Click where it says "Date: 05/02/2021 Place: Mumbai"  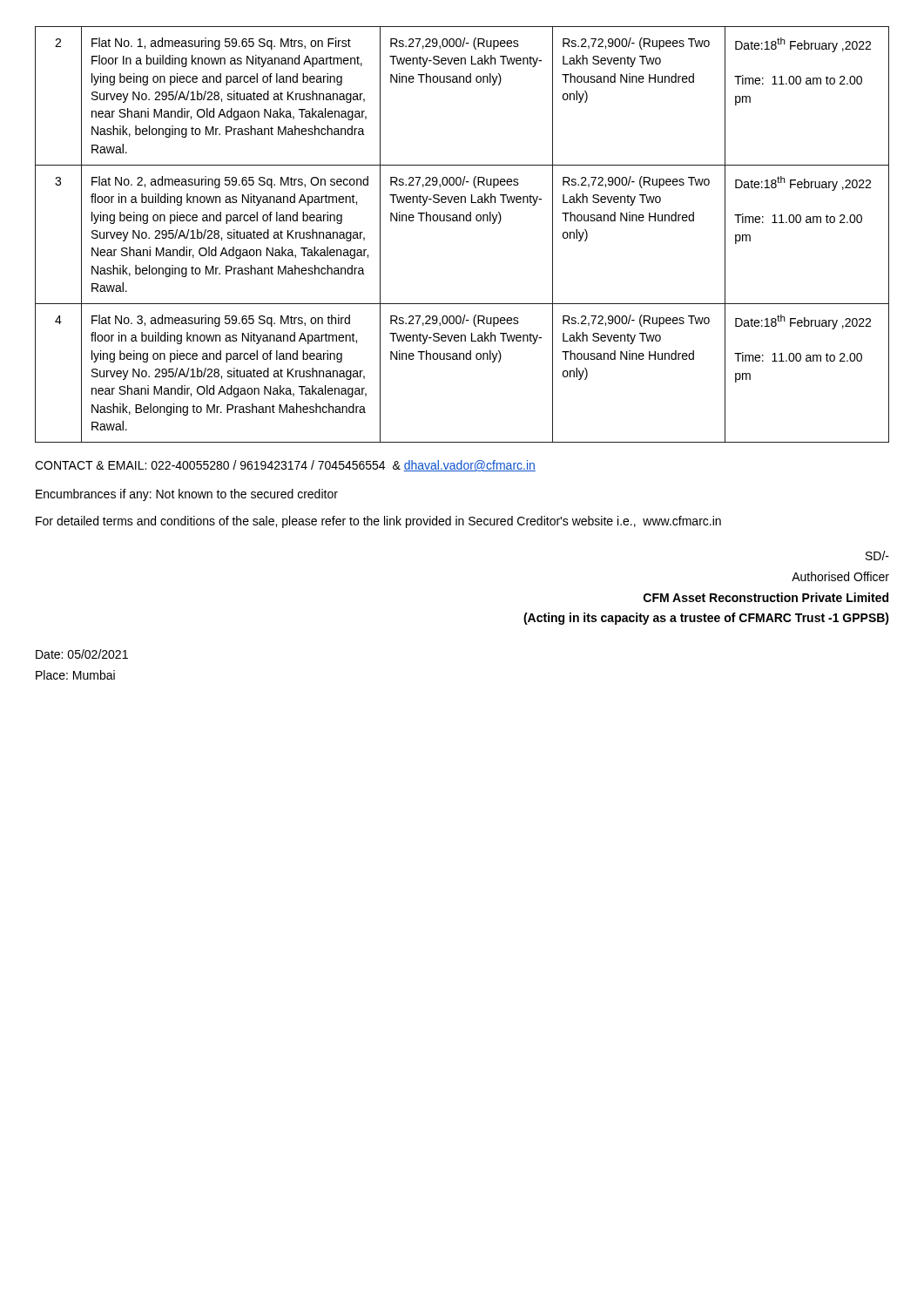[x=82, y=665]
